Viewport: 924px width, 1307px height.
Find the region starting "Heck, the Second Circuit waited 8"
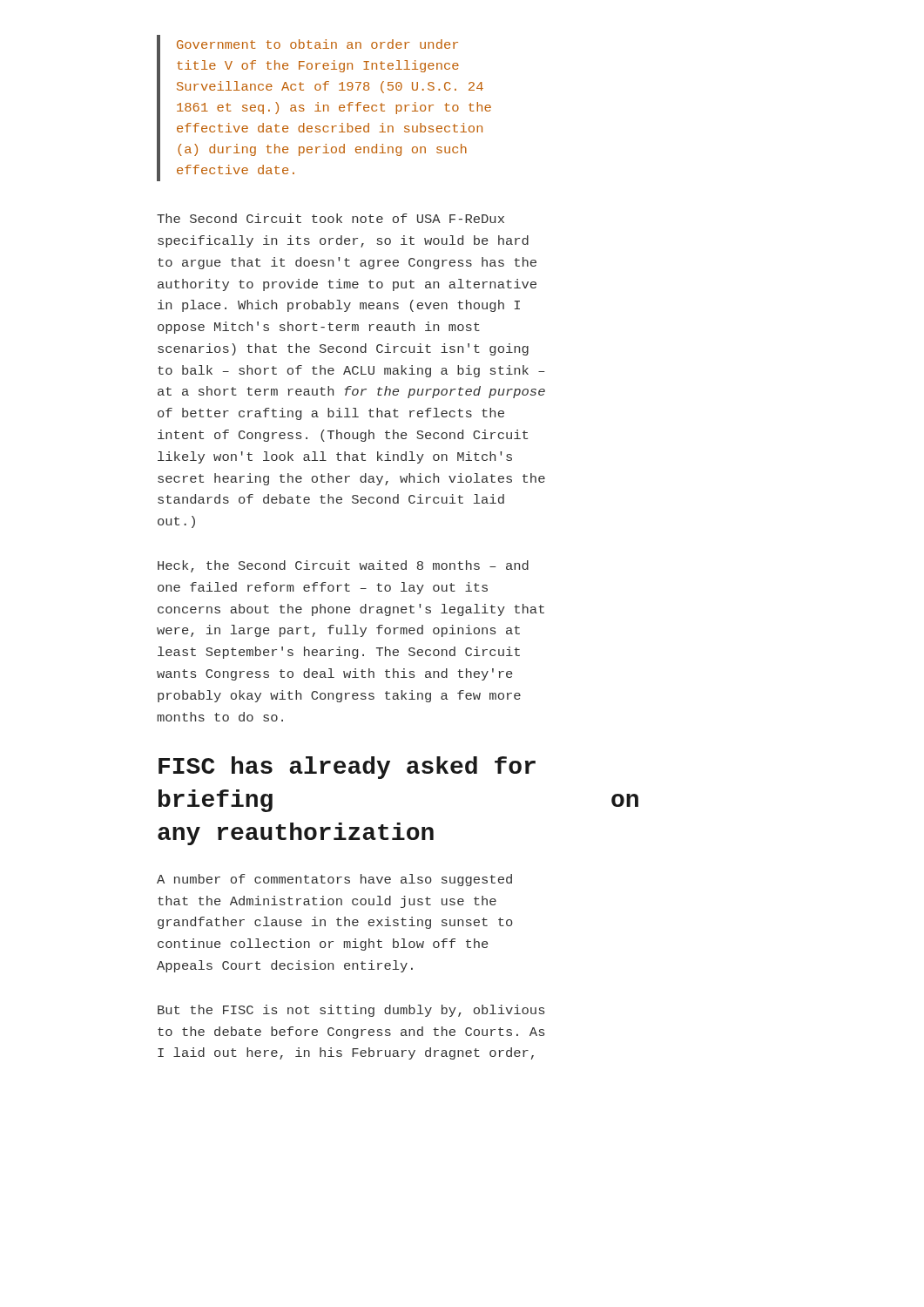[351, 642]
